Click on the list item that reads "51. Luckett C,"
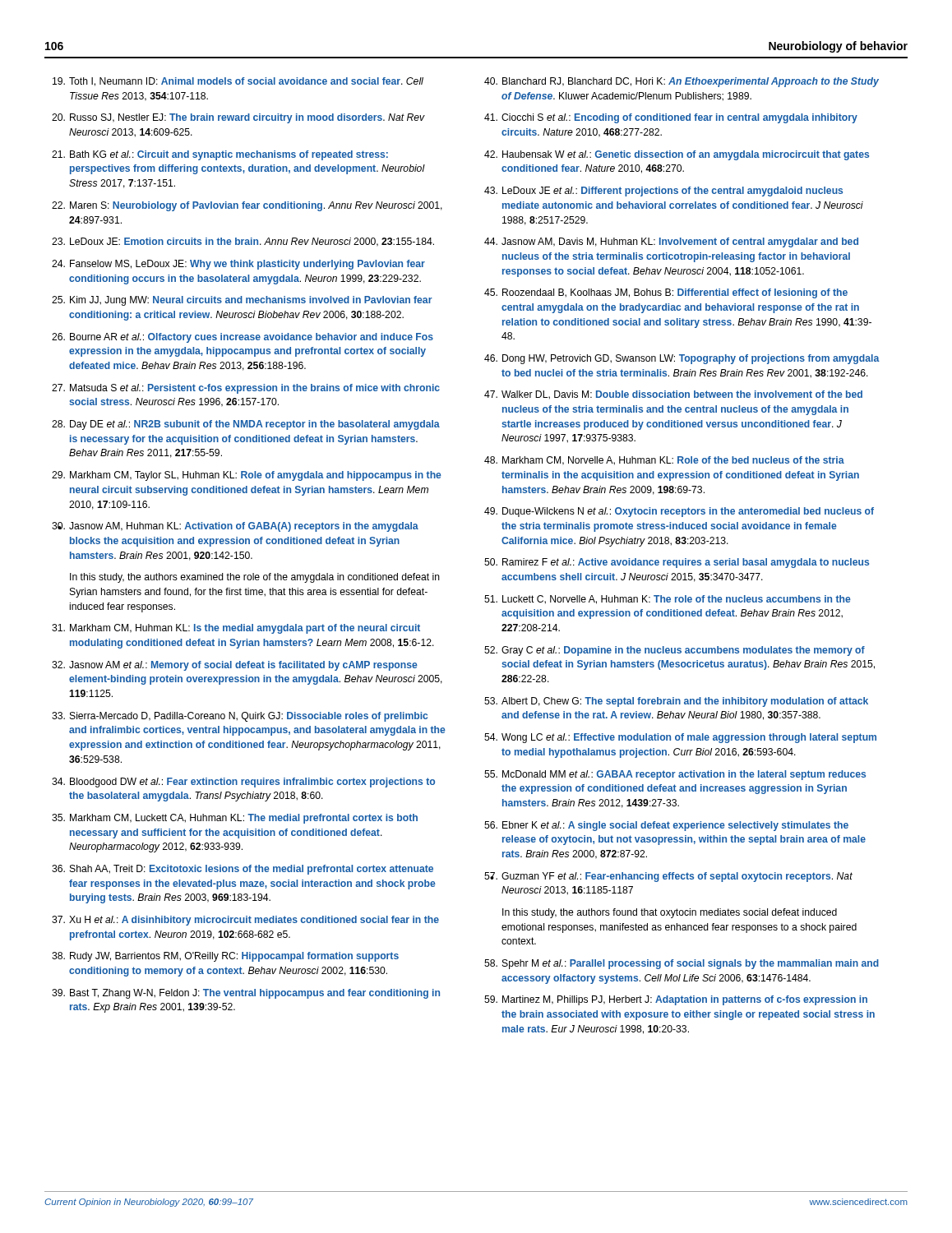This screenshot has width=952, height=1233. (678, 614)
